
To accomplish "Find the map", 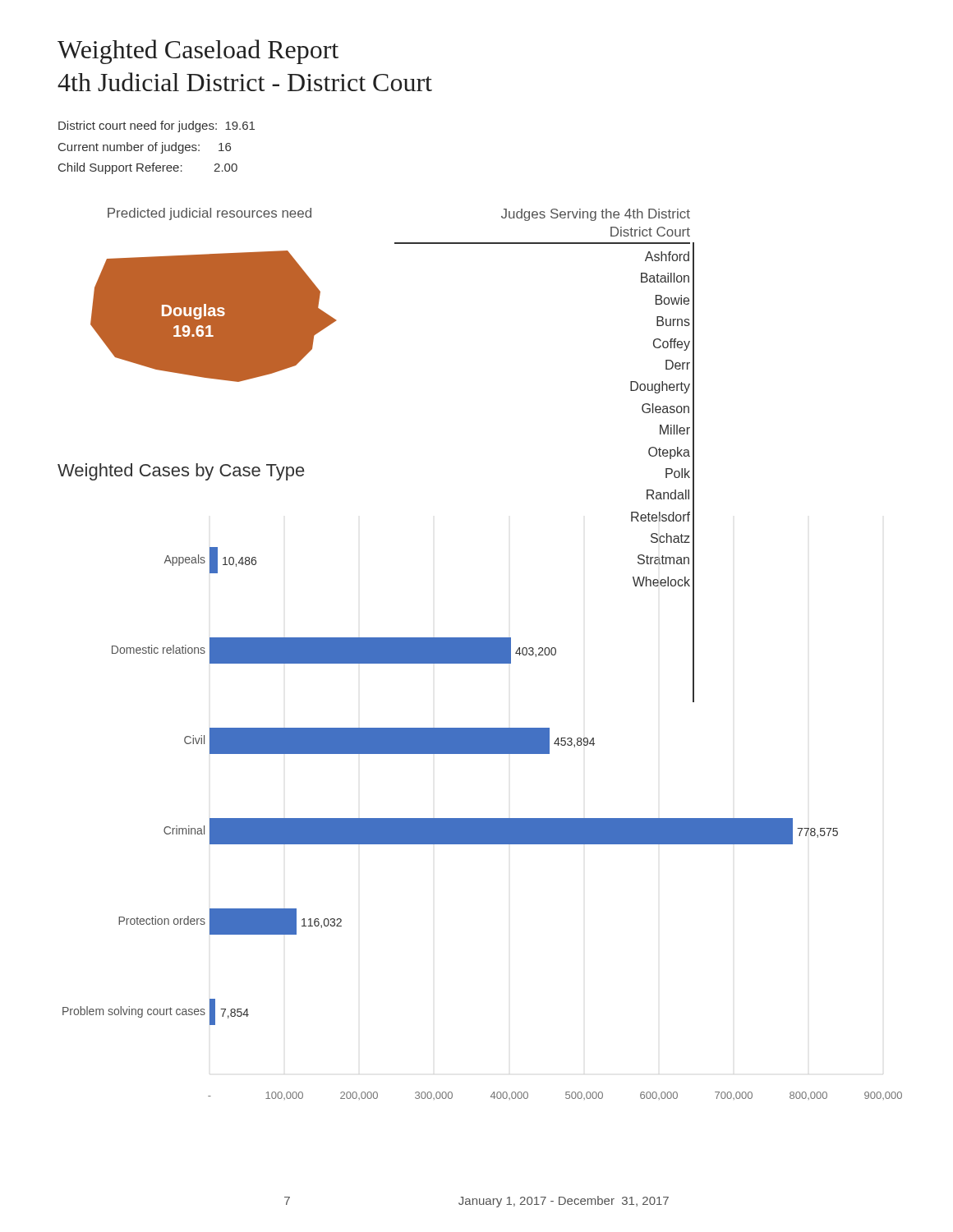I will (x=209, y=320).
